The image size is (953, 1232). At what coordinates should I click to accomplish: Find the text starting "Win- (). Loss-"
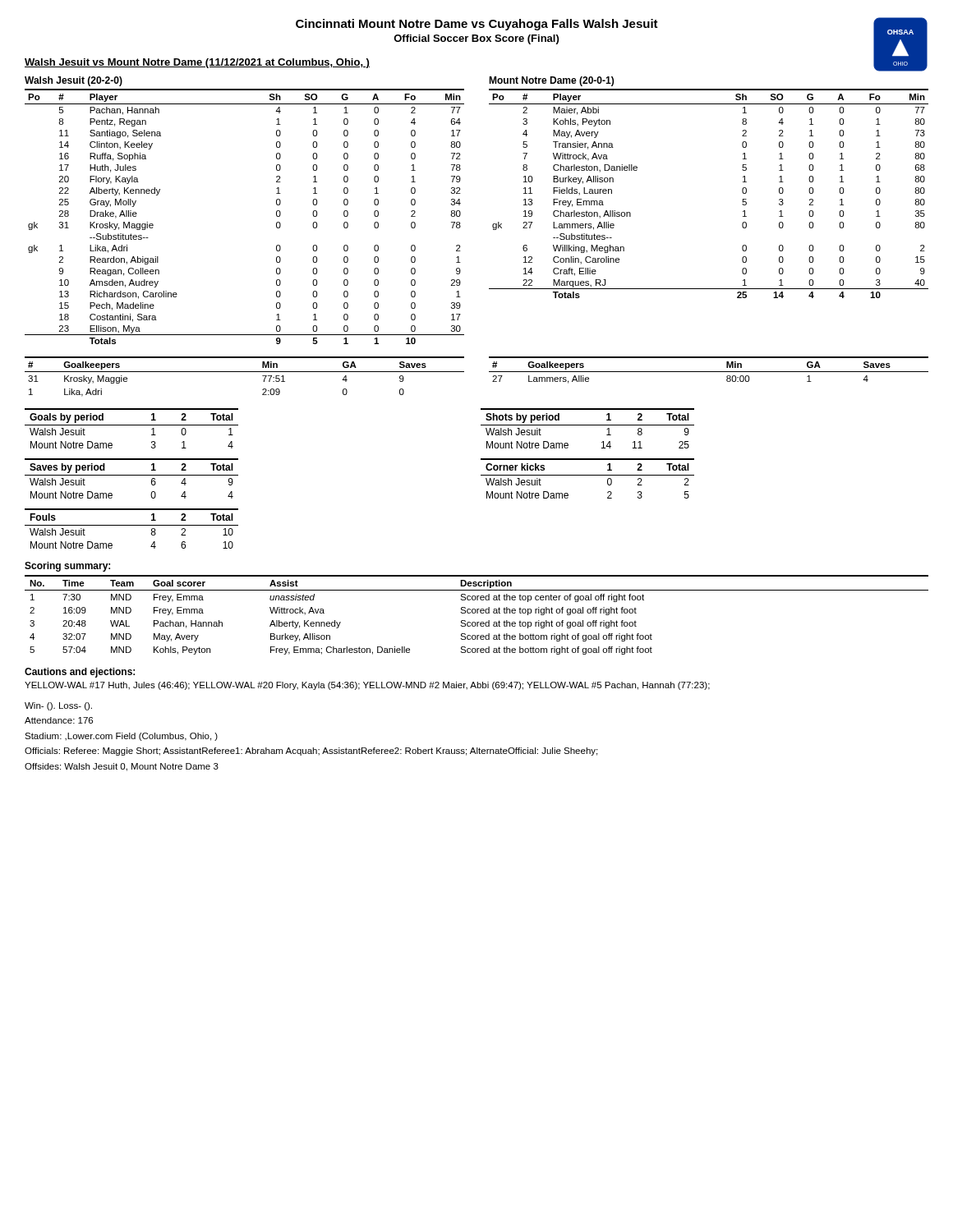[311, 736]
